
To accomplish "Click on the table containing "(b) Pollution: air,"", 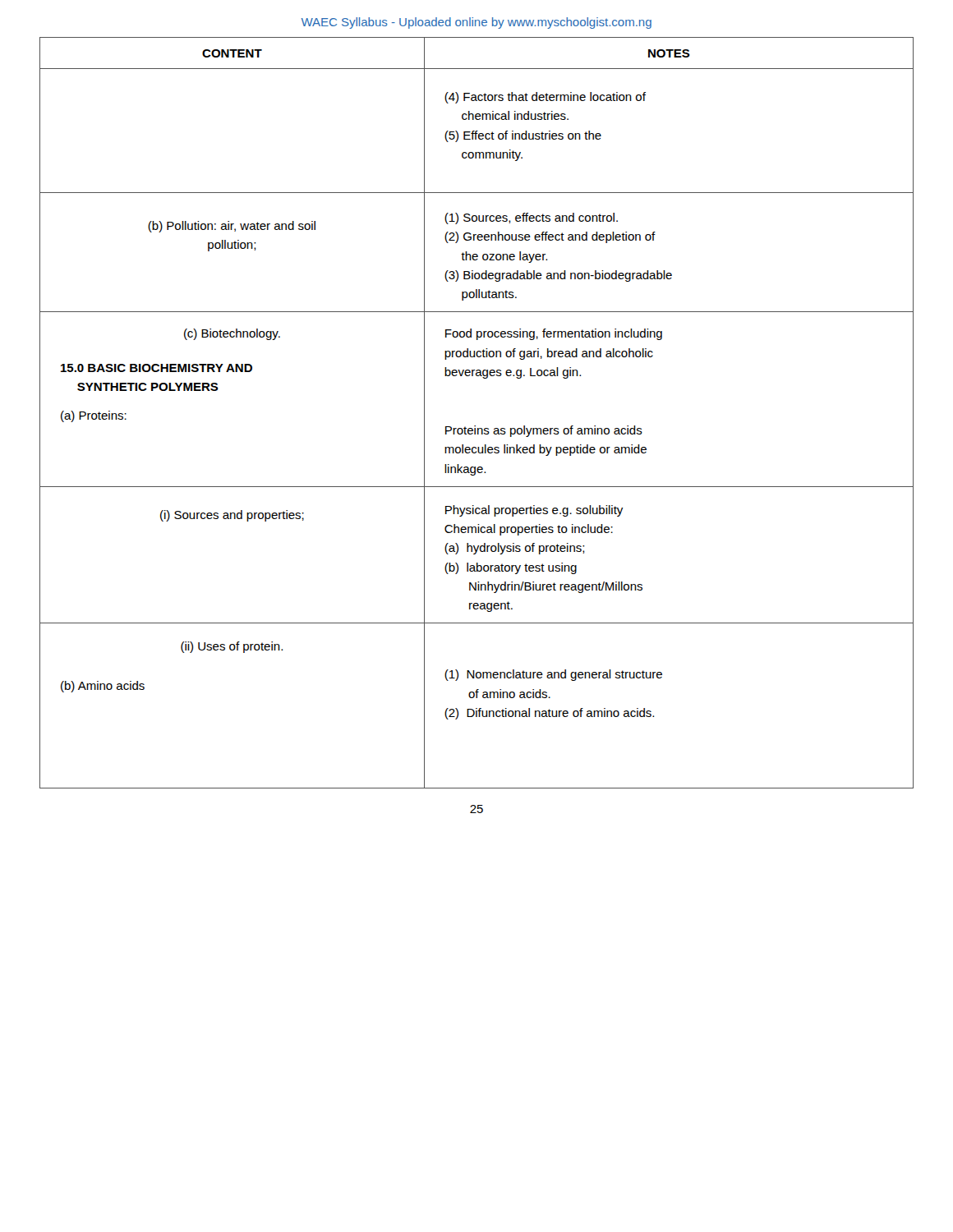I will tap(476, 413).
